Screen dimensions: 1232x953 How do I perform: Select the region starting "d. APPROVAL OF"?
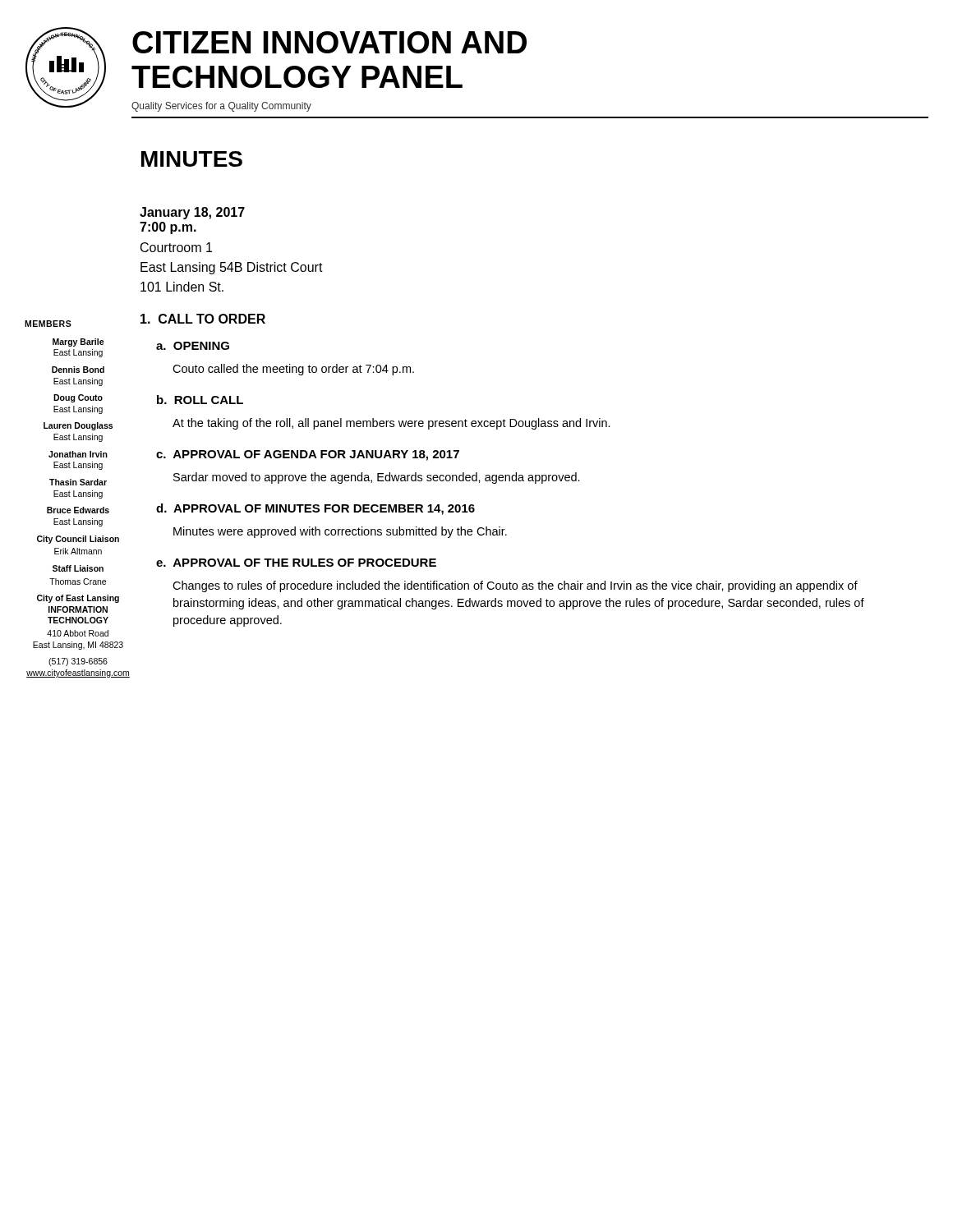click(x=316, y=508)
